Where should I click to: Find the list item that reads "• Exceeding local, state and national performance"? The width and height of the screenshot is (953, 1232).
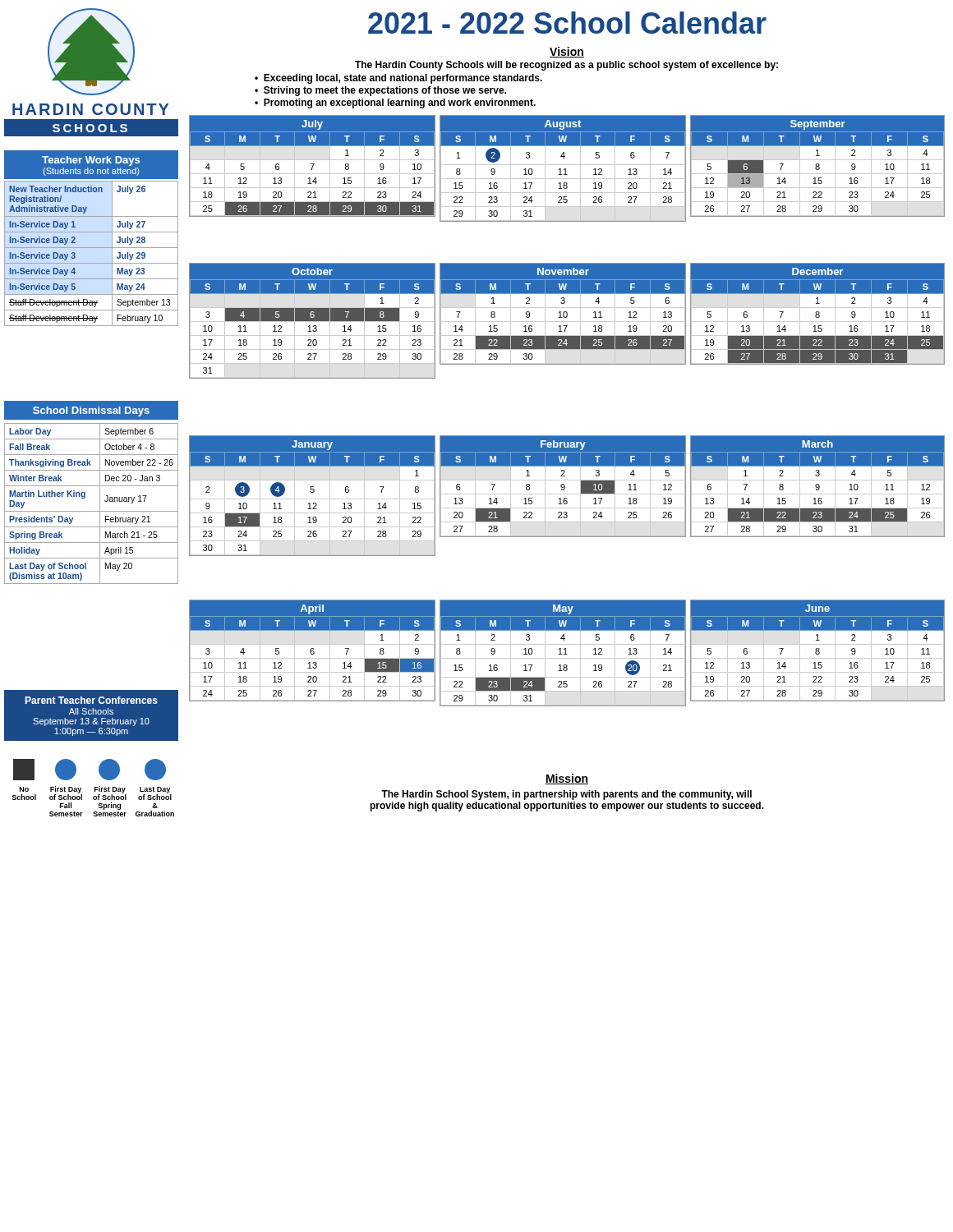tap(399, 78)
